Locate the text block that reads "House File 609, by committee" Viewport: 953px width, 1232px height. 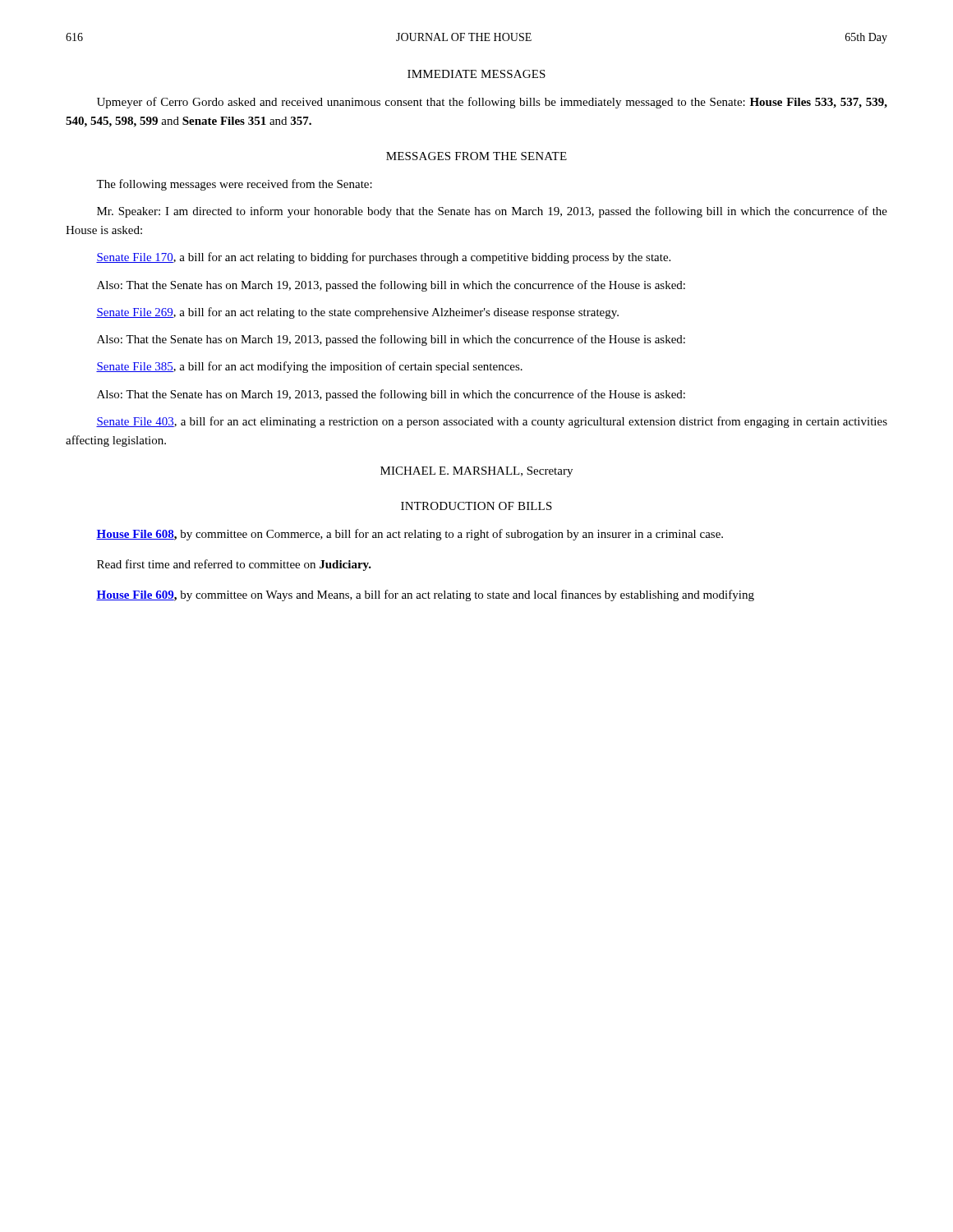(476, 595)
